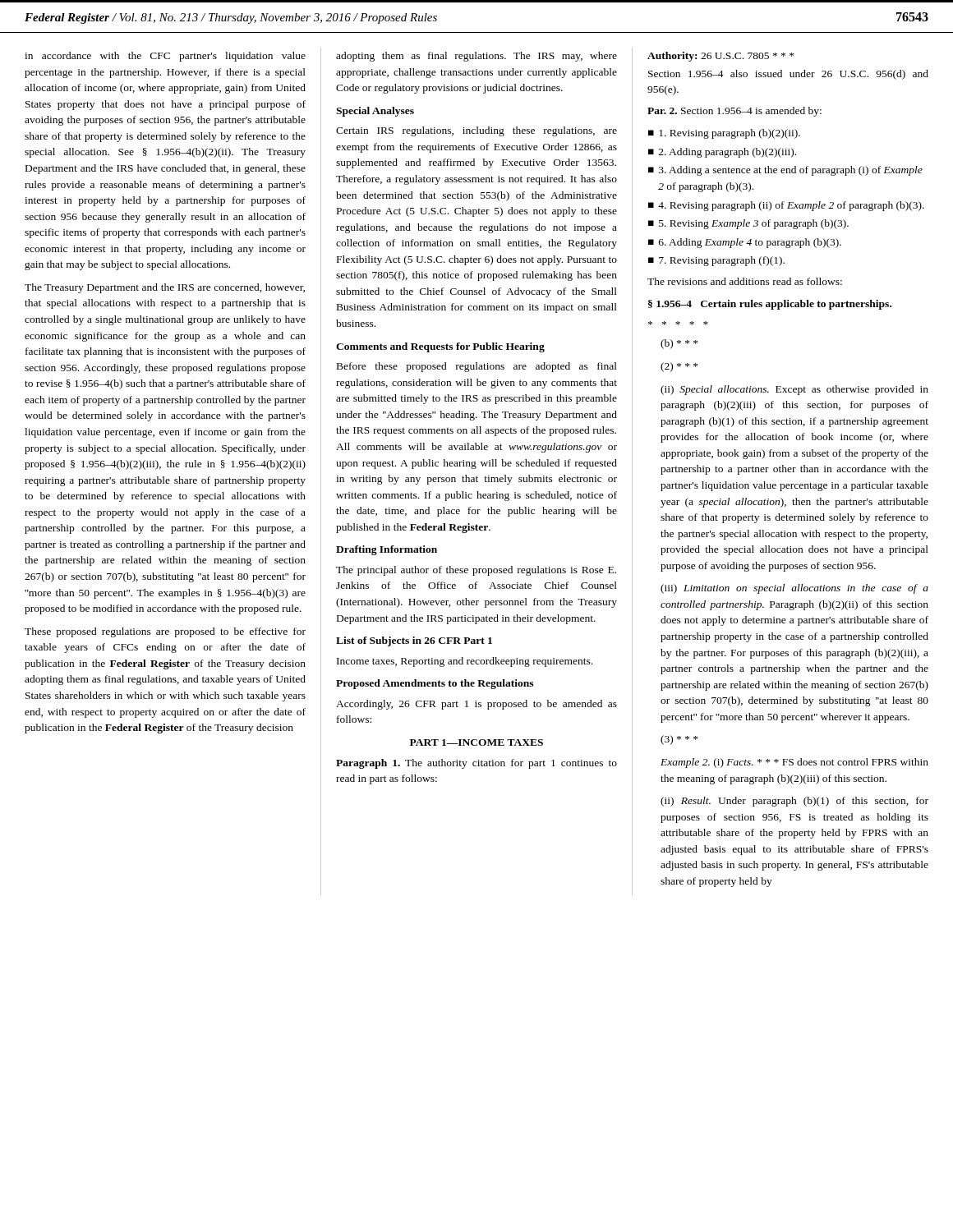Viewport: 953px width, 1232px height.
Task: Select the text starting "Proposed Amendments to the"
Action: tap(435, 683)
